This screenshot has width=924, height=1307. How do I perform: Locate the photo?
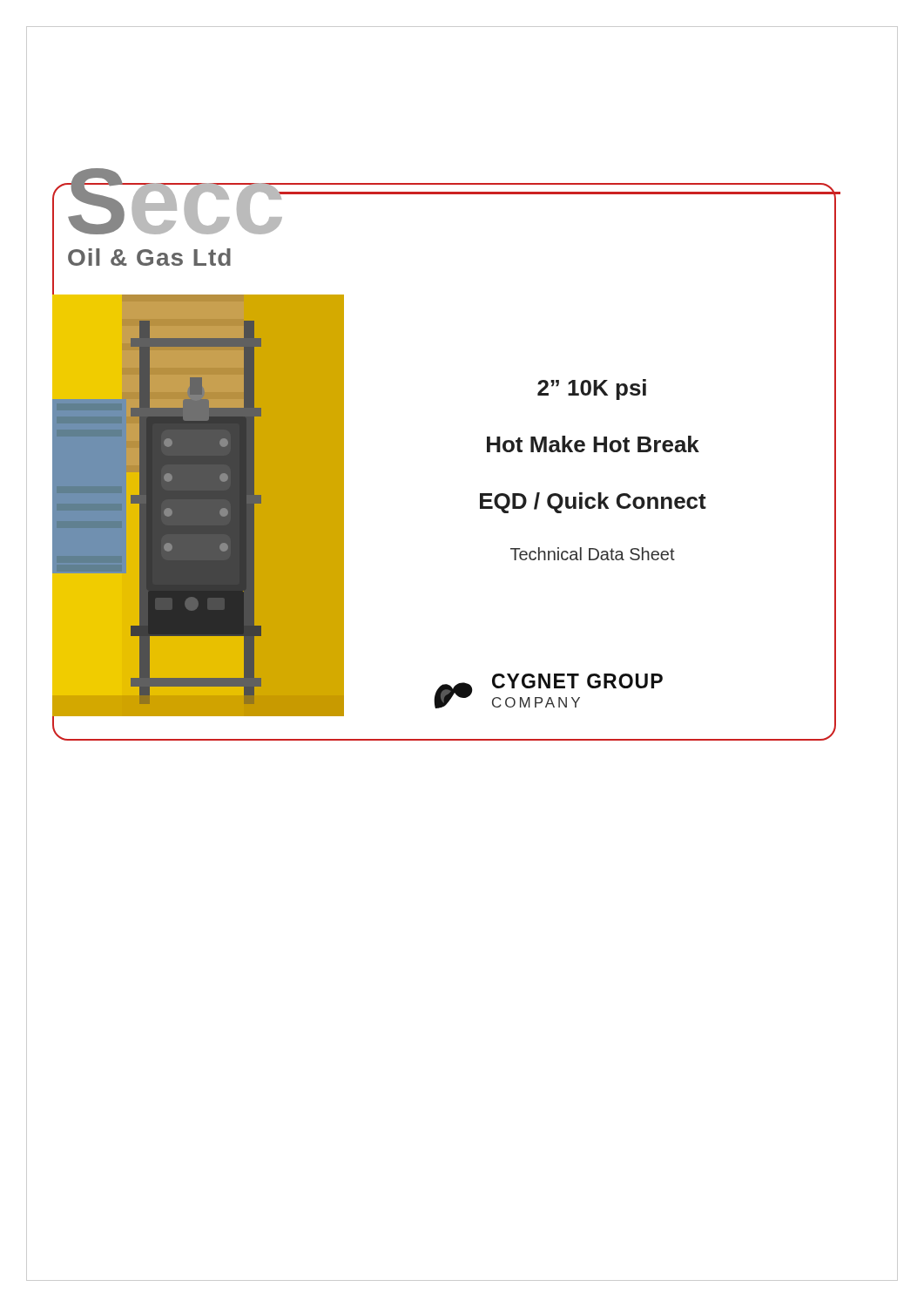(x=198, y=505)
